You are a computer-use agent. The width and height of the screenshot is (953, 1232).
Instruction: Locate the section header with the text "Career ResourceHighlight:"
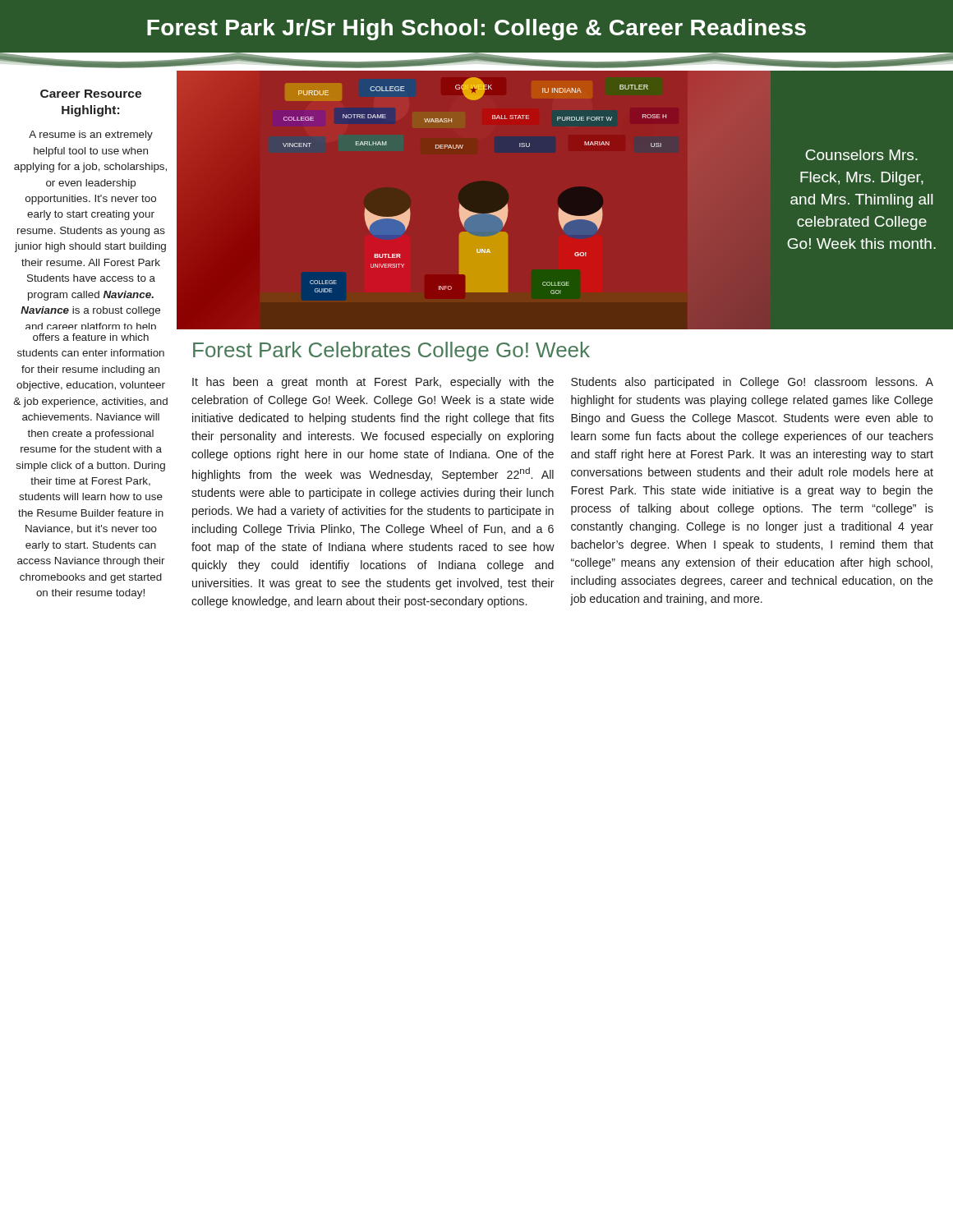(x=91, y=102)
